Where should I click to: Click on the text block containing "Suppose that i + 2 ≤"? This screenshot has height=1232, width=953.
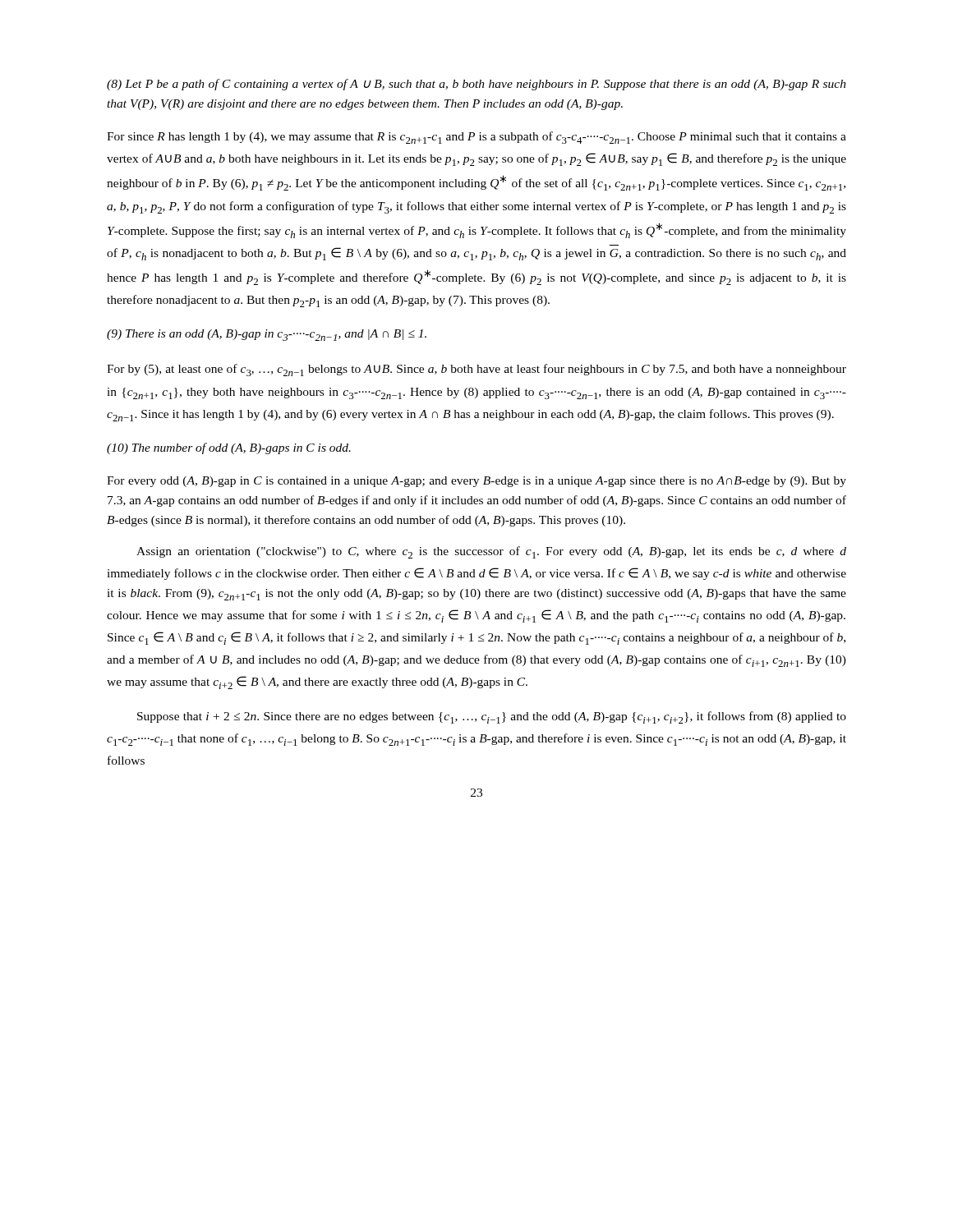click(x=476, y=738)
